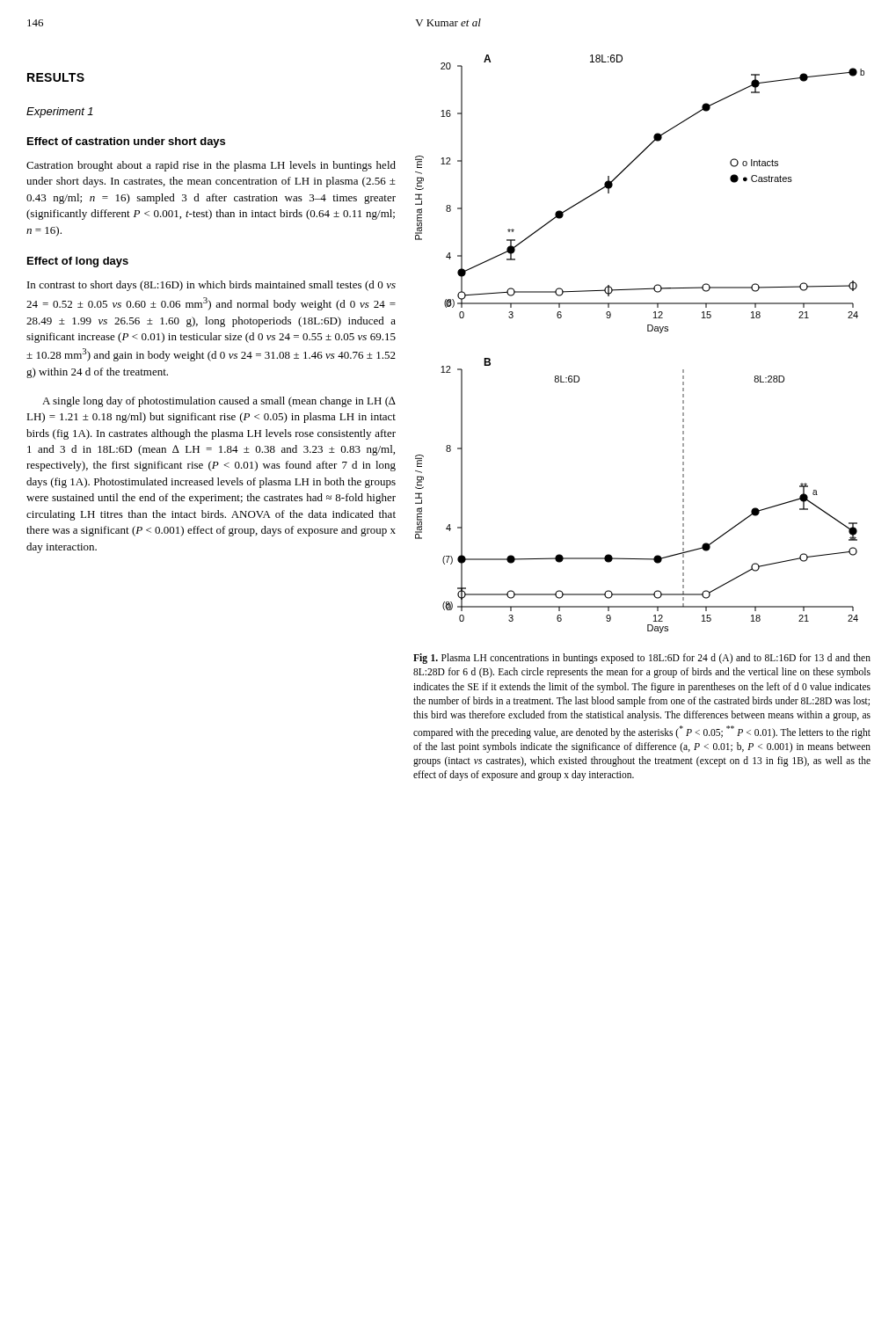Viewport: 896px width, 1319px height.
Task: Point to "Experiment 1"
Action: click(60, 111)
